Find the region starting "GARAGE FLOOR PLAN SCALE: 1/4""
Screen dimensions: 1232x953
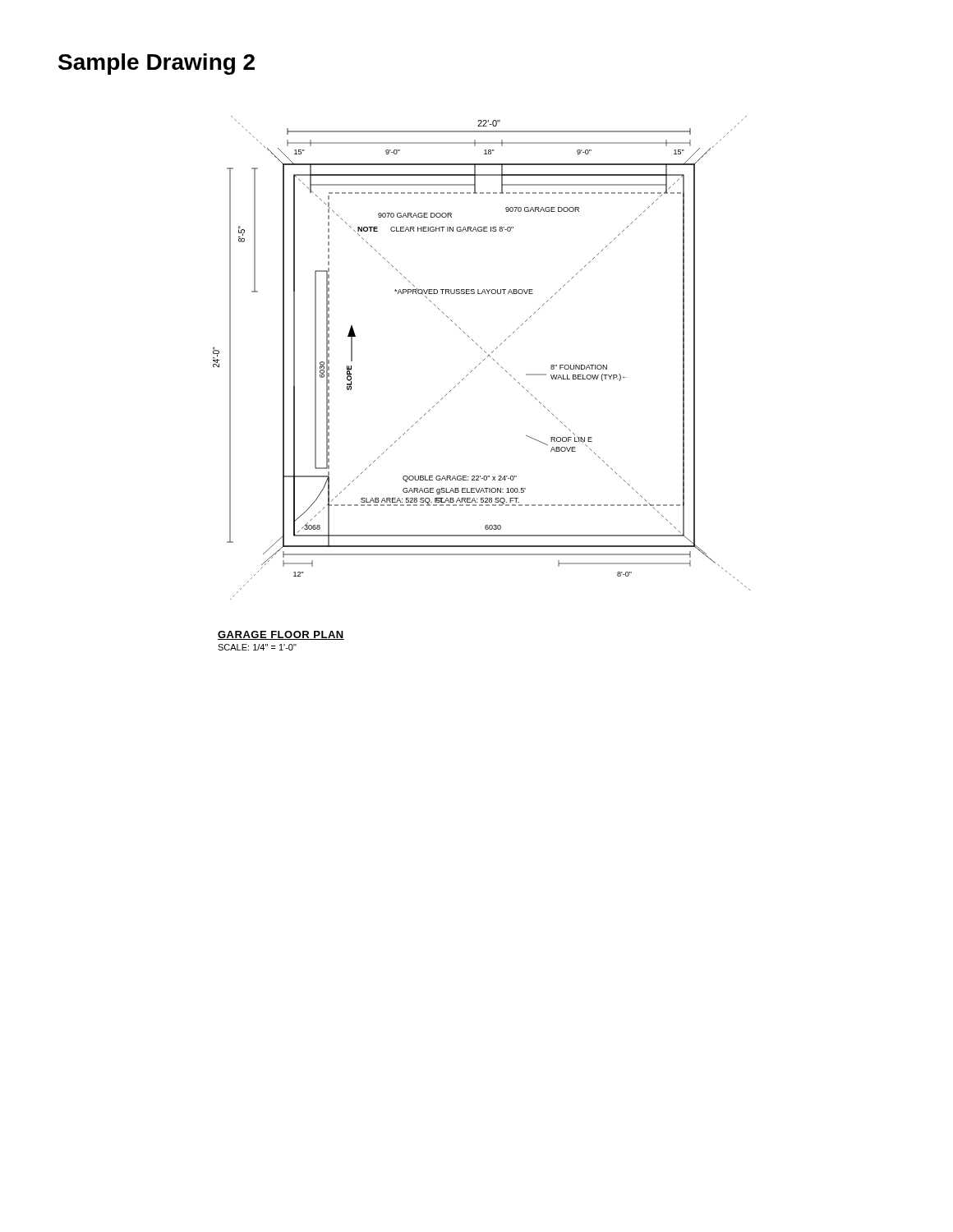(281, 640)
